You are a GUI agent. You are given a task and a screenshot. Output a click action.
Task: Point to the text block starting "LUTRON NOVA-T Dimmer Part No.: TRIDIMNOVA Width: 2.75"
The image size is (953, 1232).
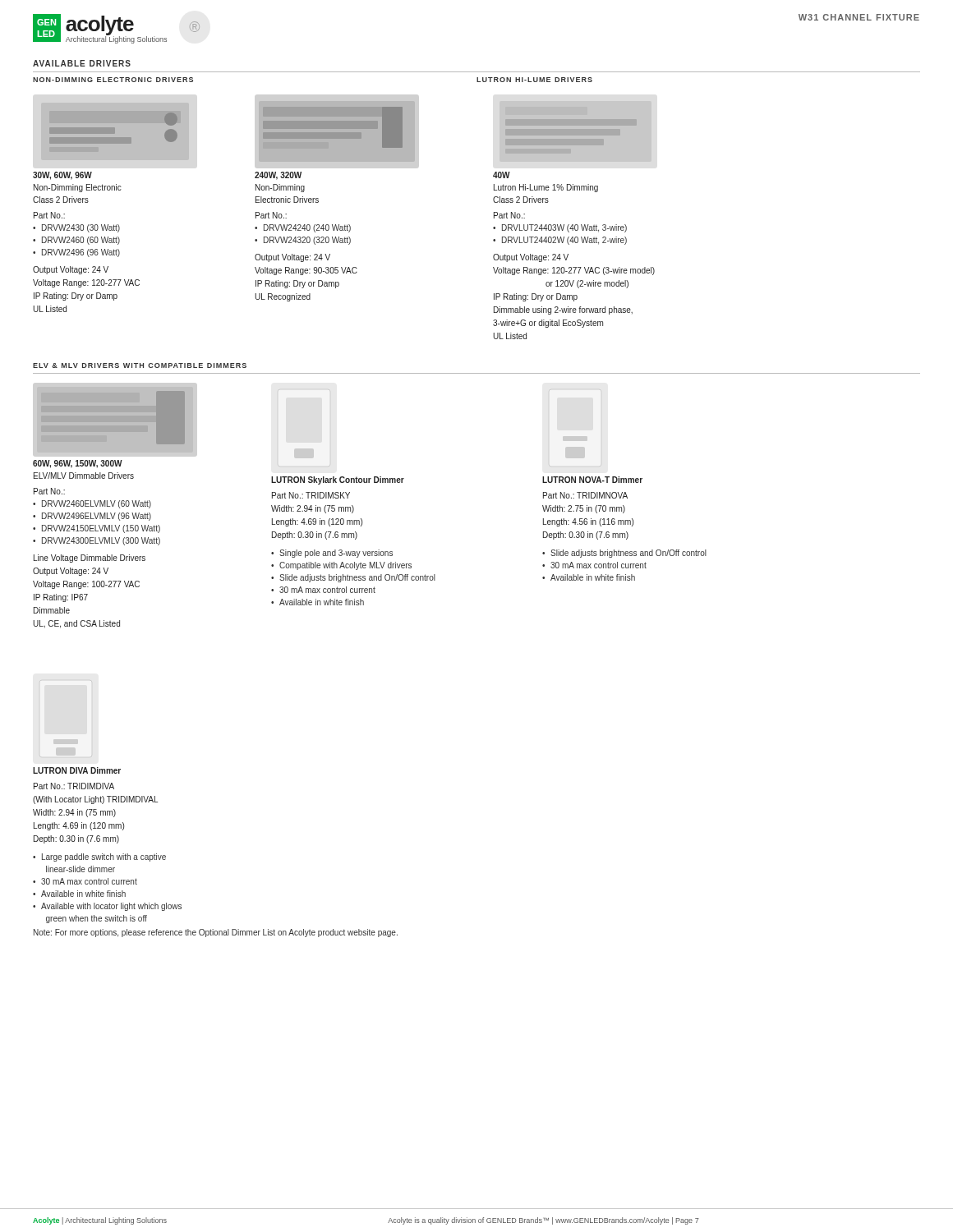(592, 480)
